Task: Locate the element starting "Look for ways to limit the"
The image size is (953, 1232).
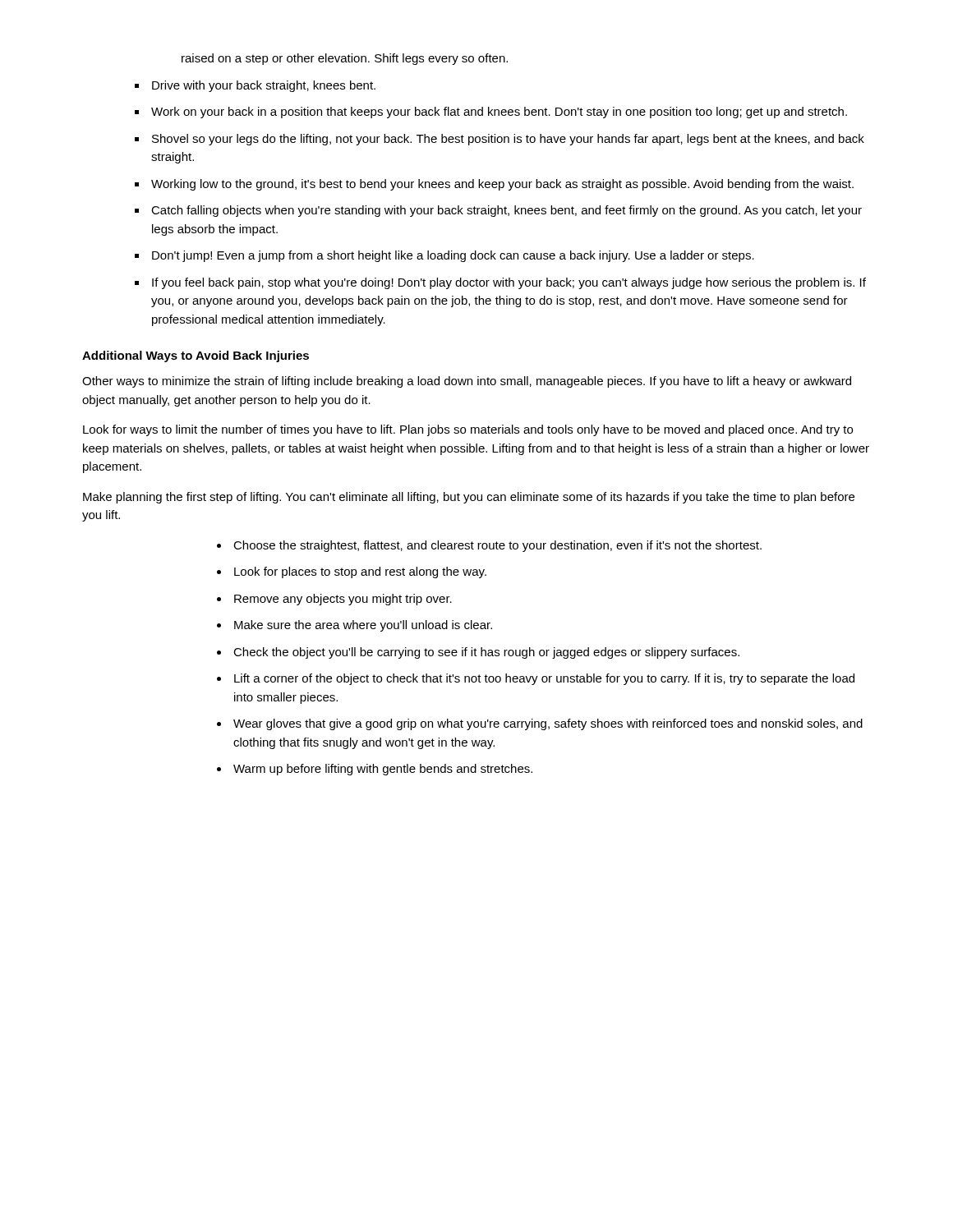Action: coord(476,448)
